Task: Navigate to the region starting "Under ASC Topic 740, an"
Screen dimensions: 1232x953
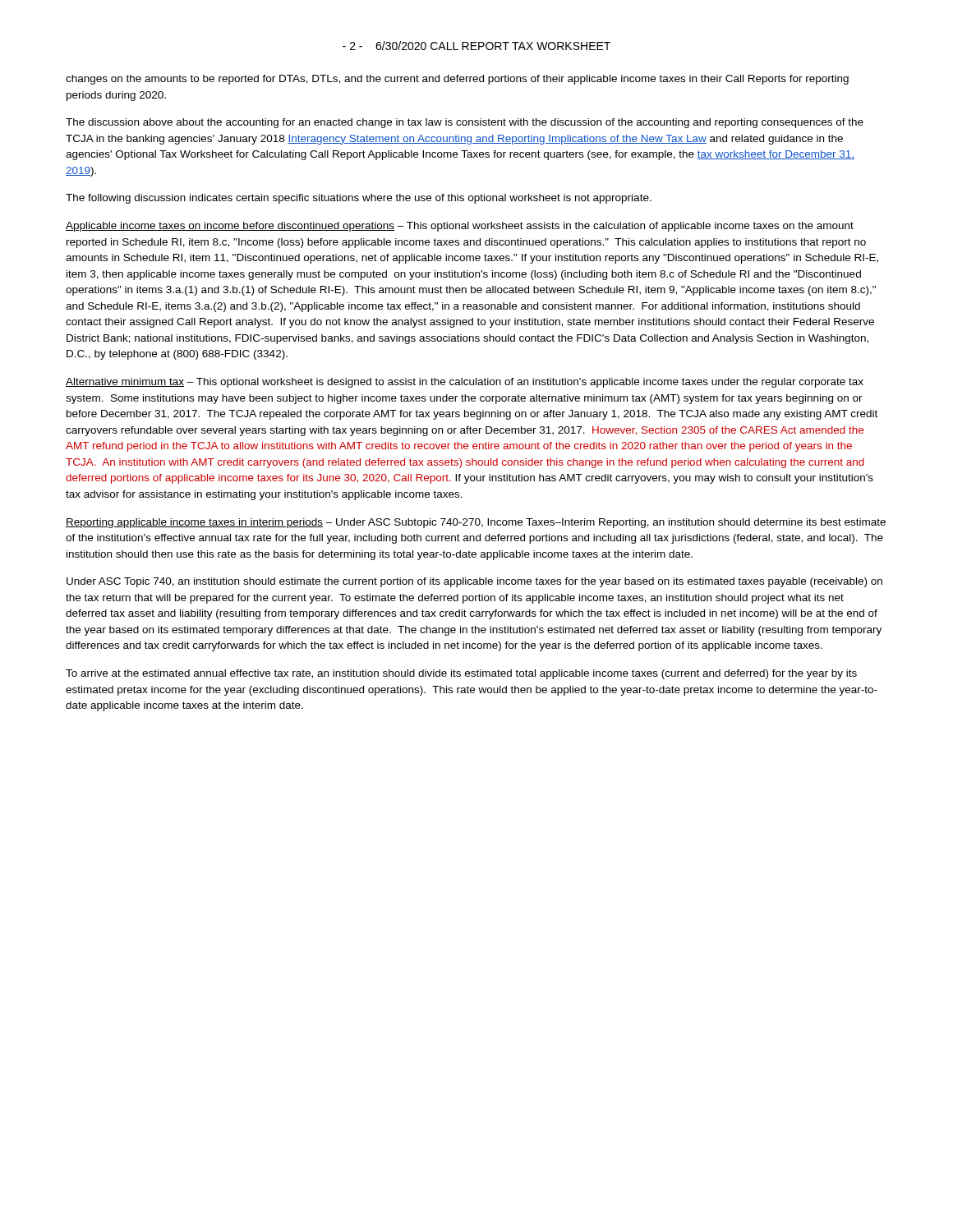Action: tap(474, 613)
